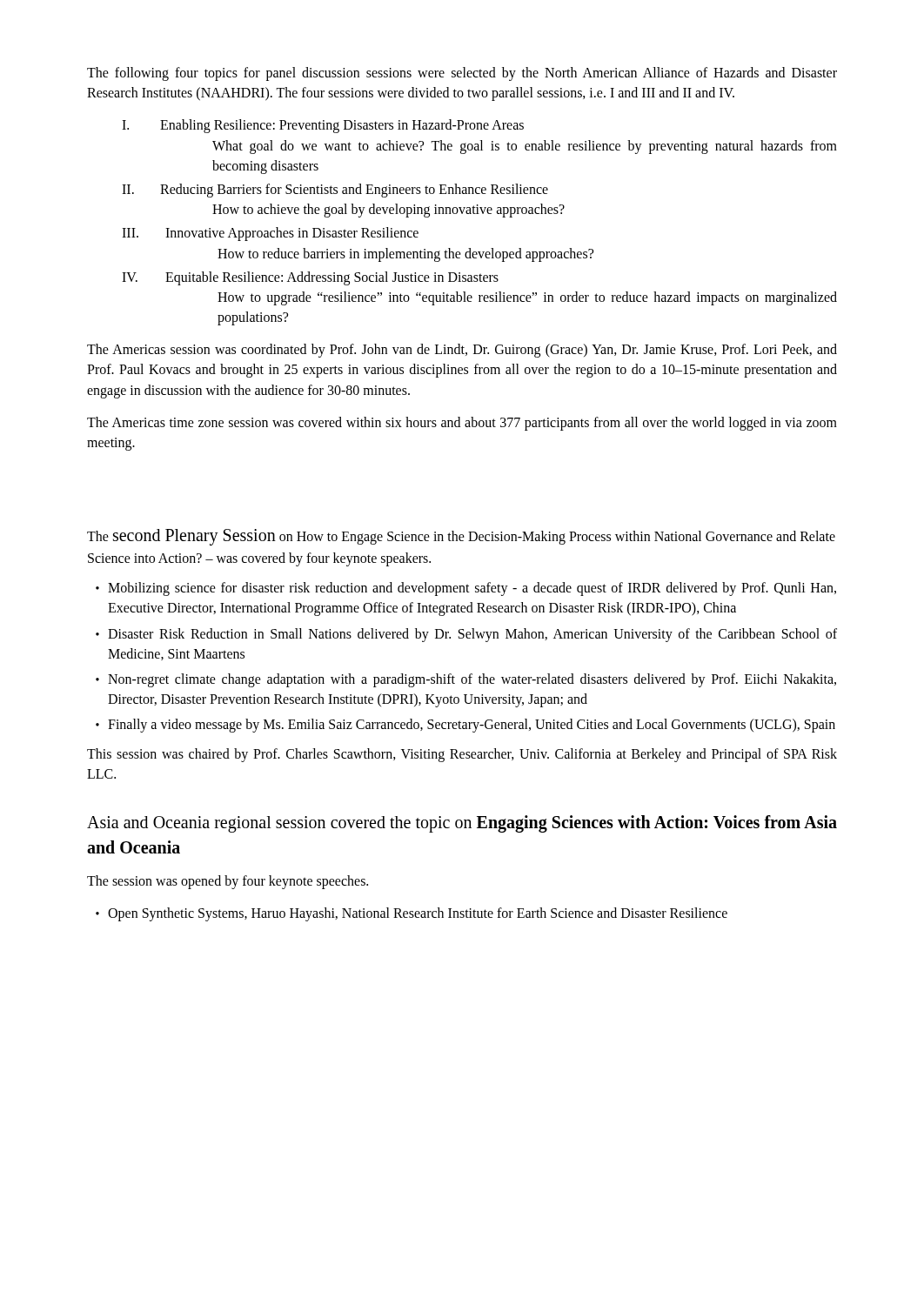Where is the passage that starts "The second Plenary Session on How"?
This screenshot has height=1305, width=924.
pyautogui.click(x=462, y=546)
